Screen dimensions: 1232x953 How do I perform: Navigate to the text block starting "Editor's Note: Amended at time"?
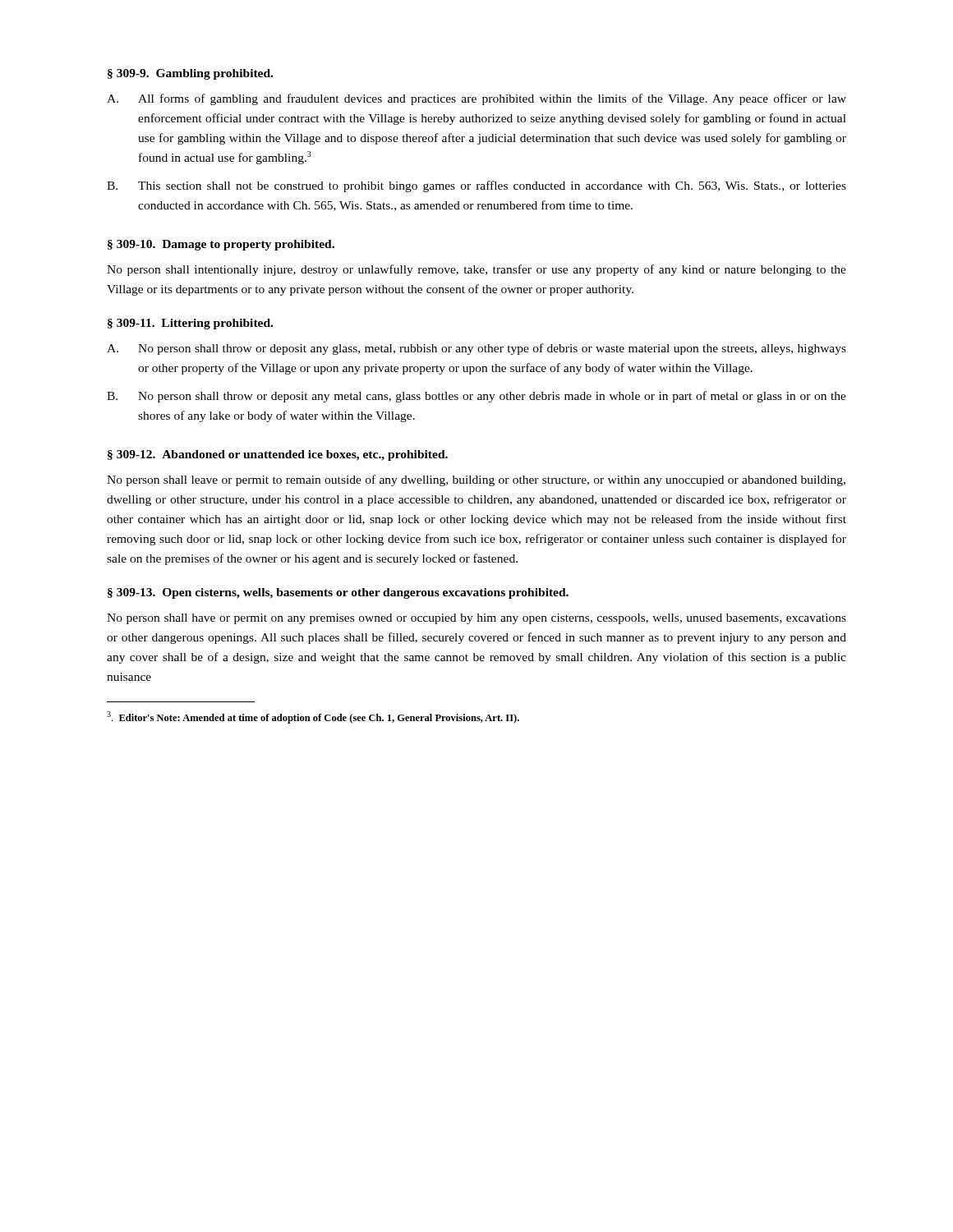tap(313, 717)
